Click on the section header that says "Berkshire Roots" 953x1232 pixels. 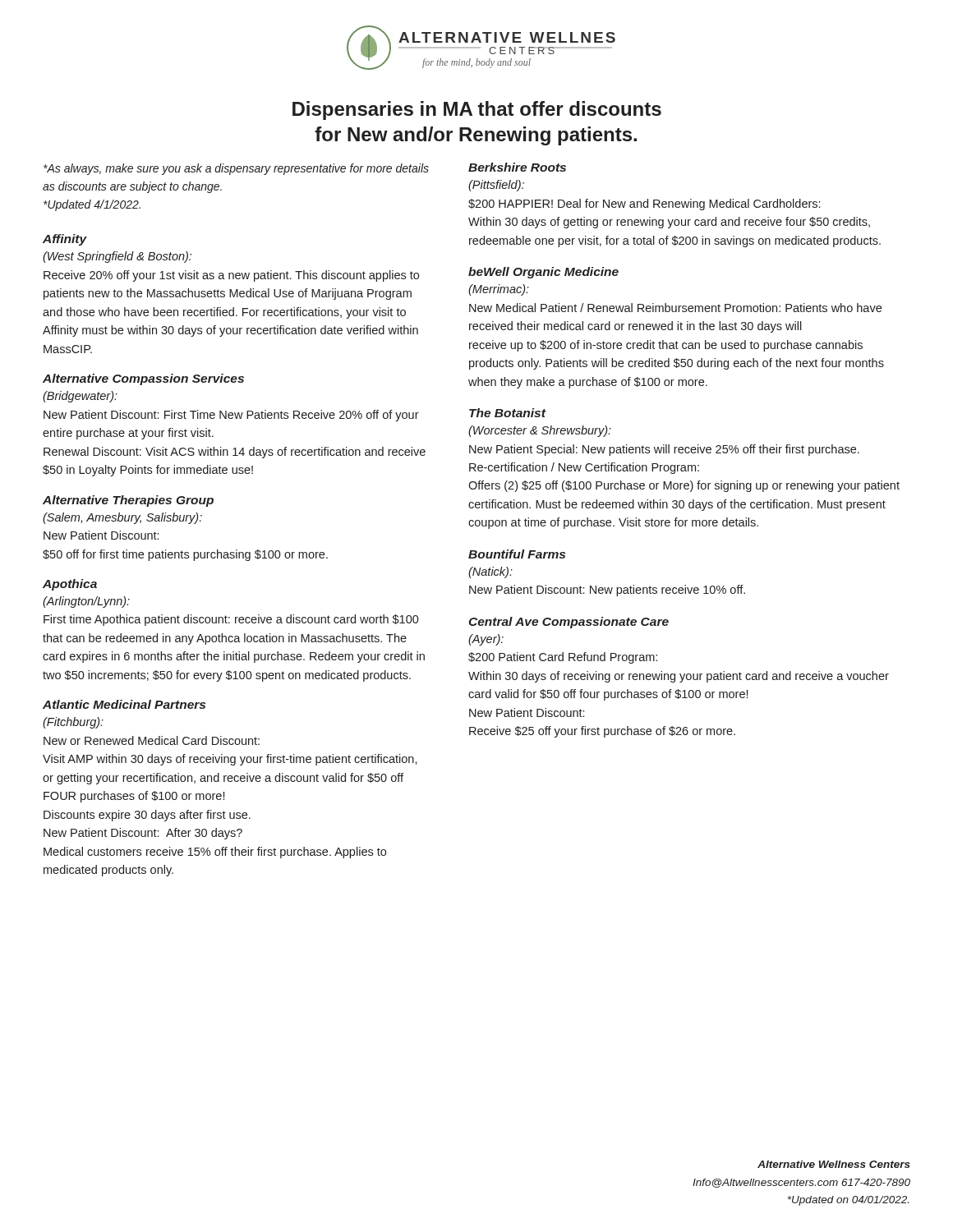coord(517,167)
